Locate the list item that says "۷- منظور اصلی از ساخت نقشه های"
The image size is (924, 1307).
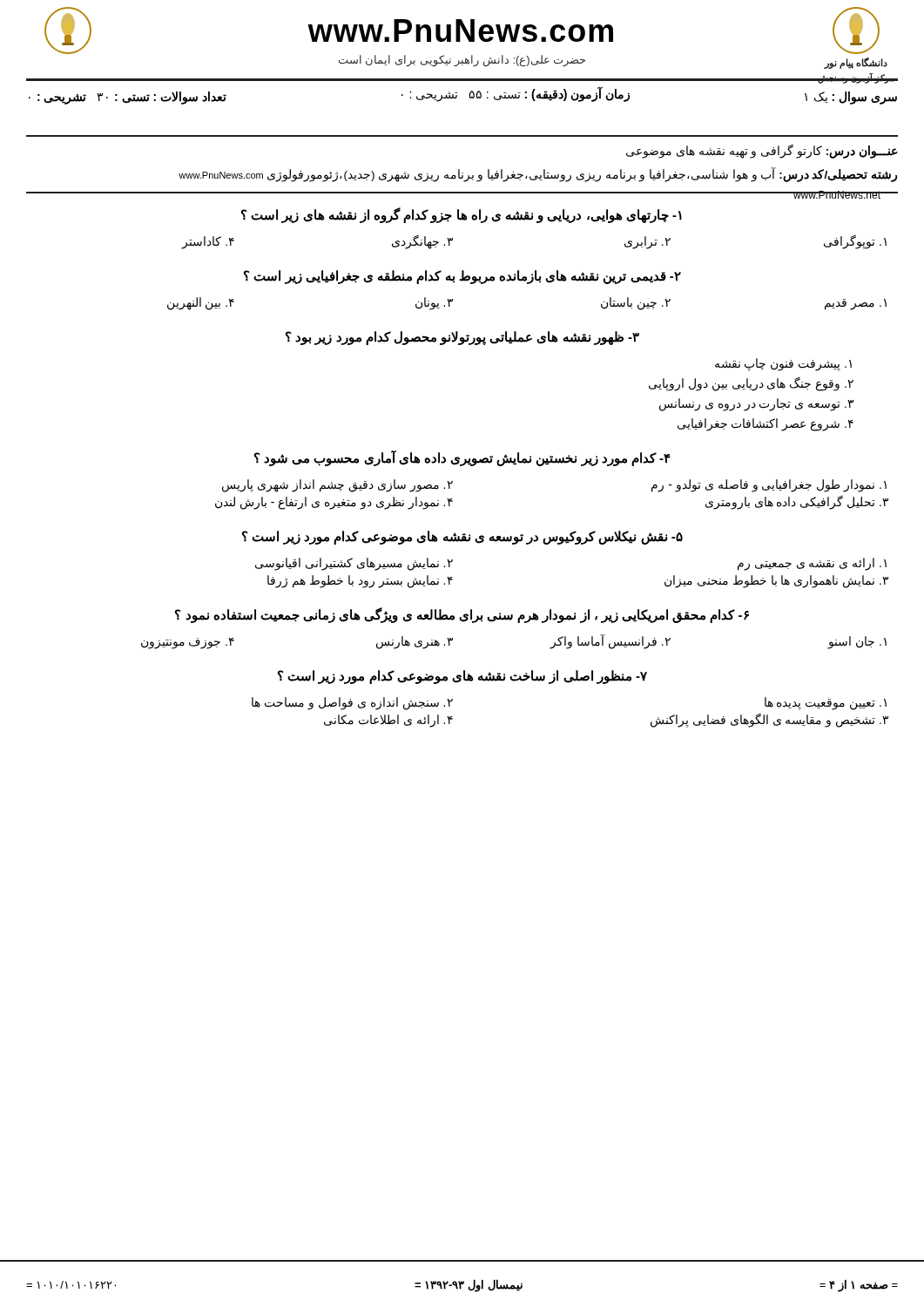tap(462, 697)
